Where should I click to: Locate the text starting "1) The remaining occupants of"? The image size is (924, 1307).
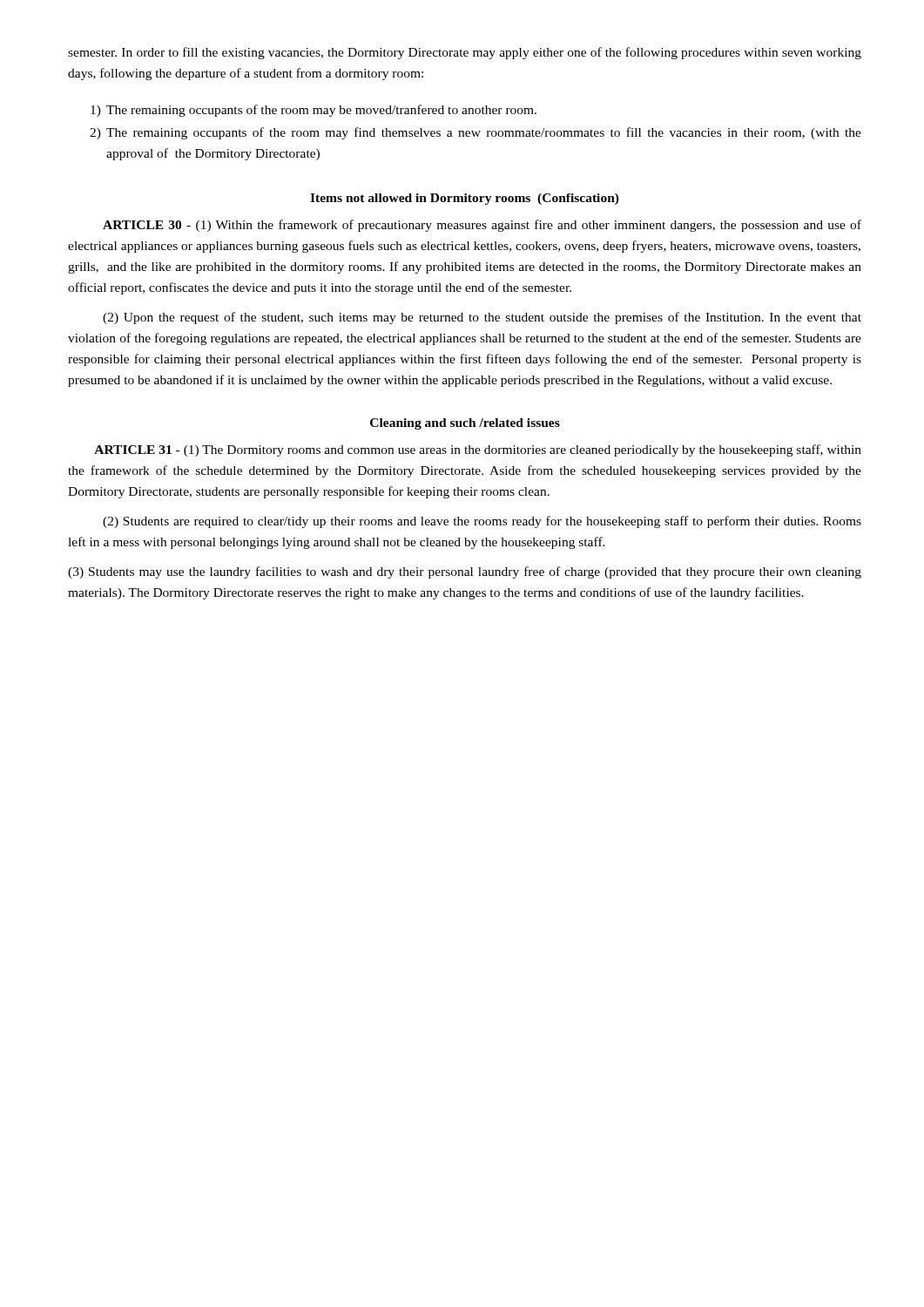point(465,110)
